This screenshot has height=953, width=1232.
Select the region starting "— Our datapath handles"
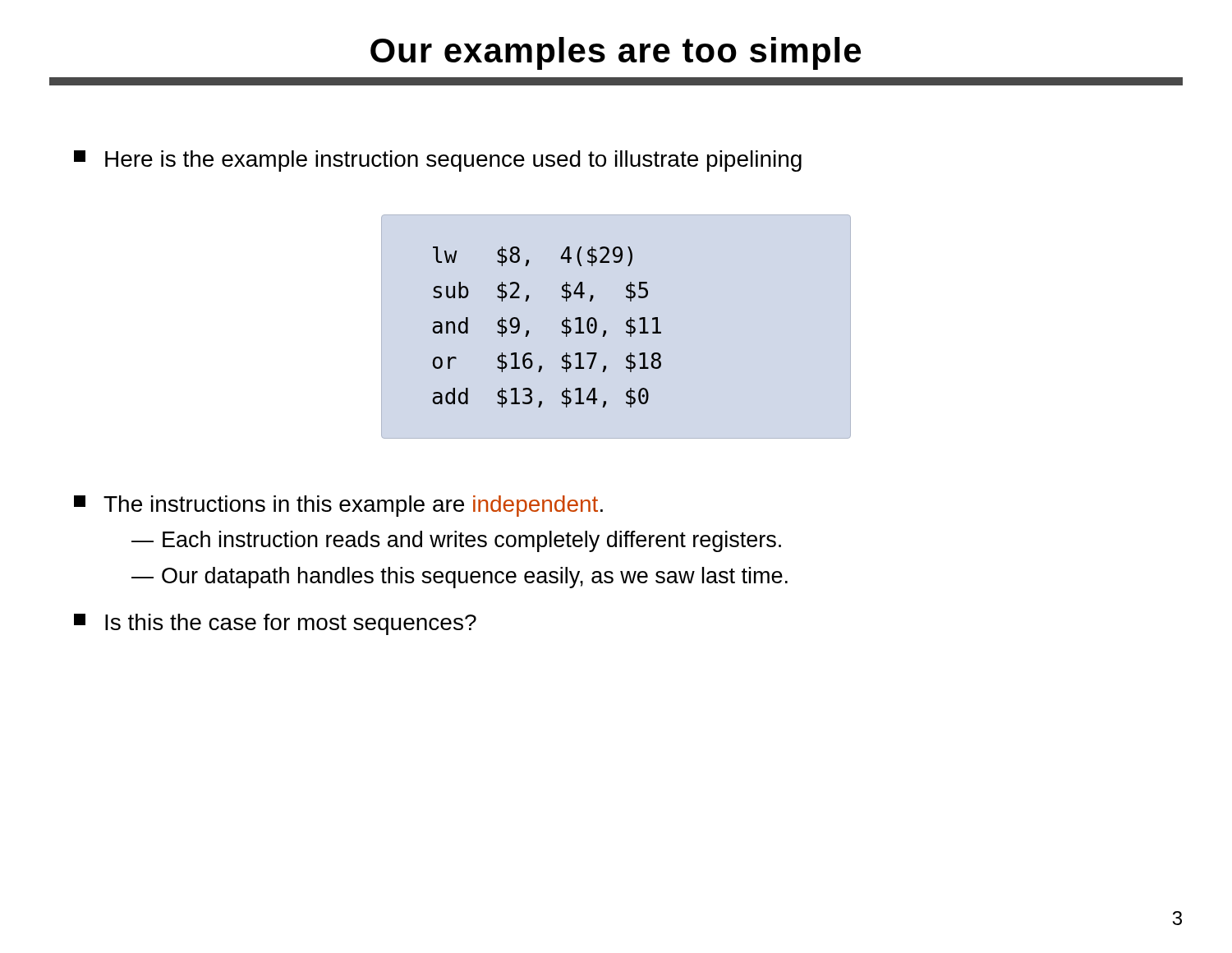point(460,576)
